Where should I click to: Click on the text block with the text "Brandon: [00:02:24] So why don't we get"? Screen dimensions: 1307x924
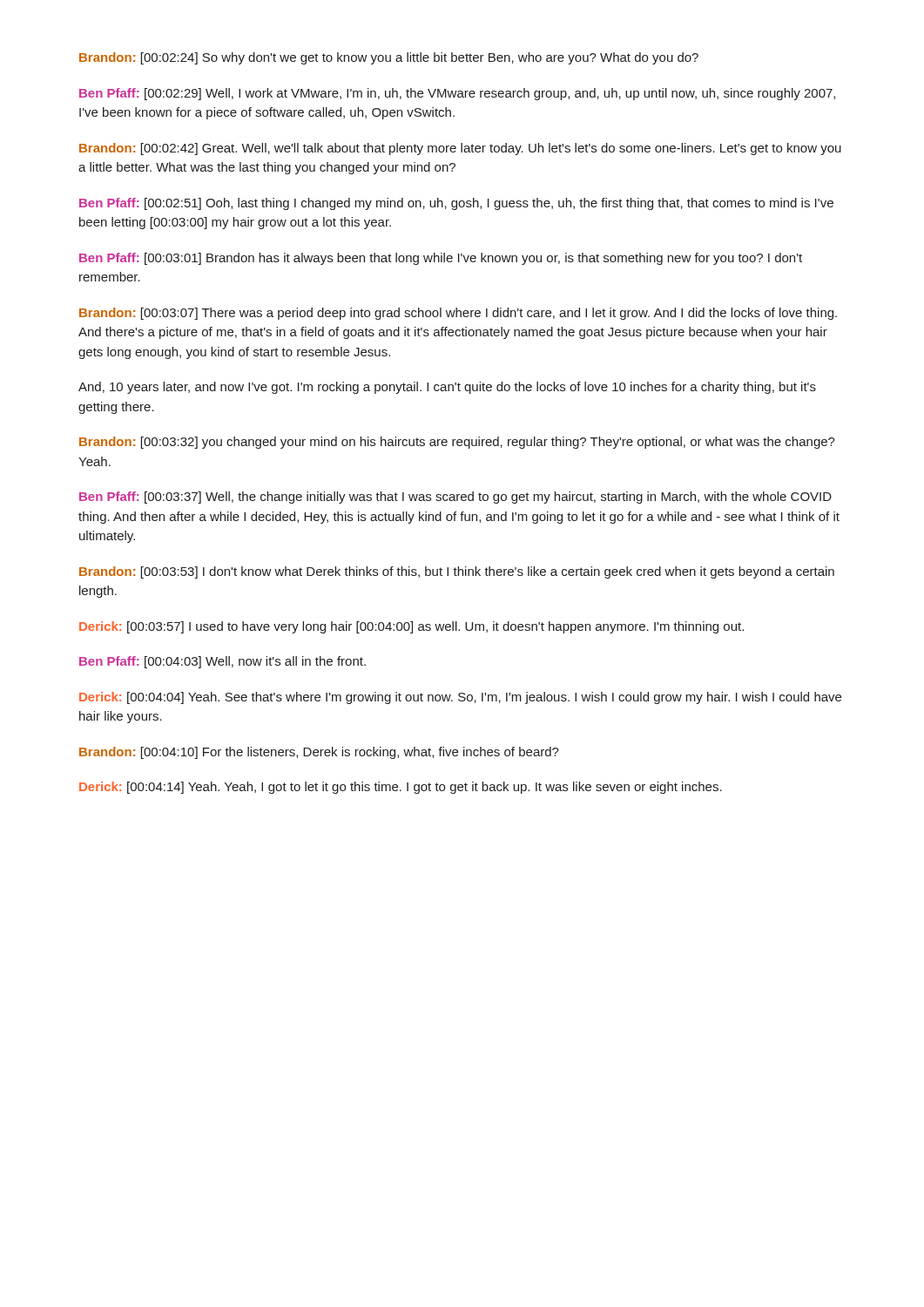coord(389,57)
